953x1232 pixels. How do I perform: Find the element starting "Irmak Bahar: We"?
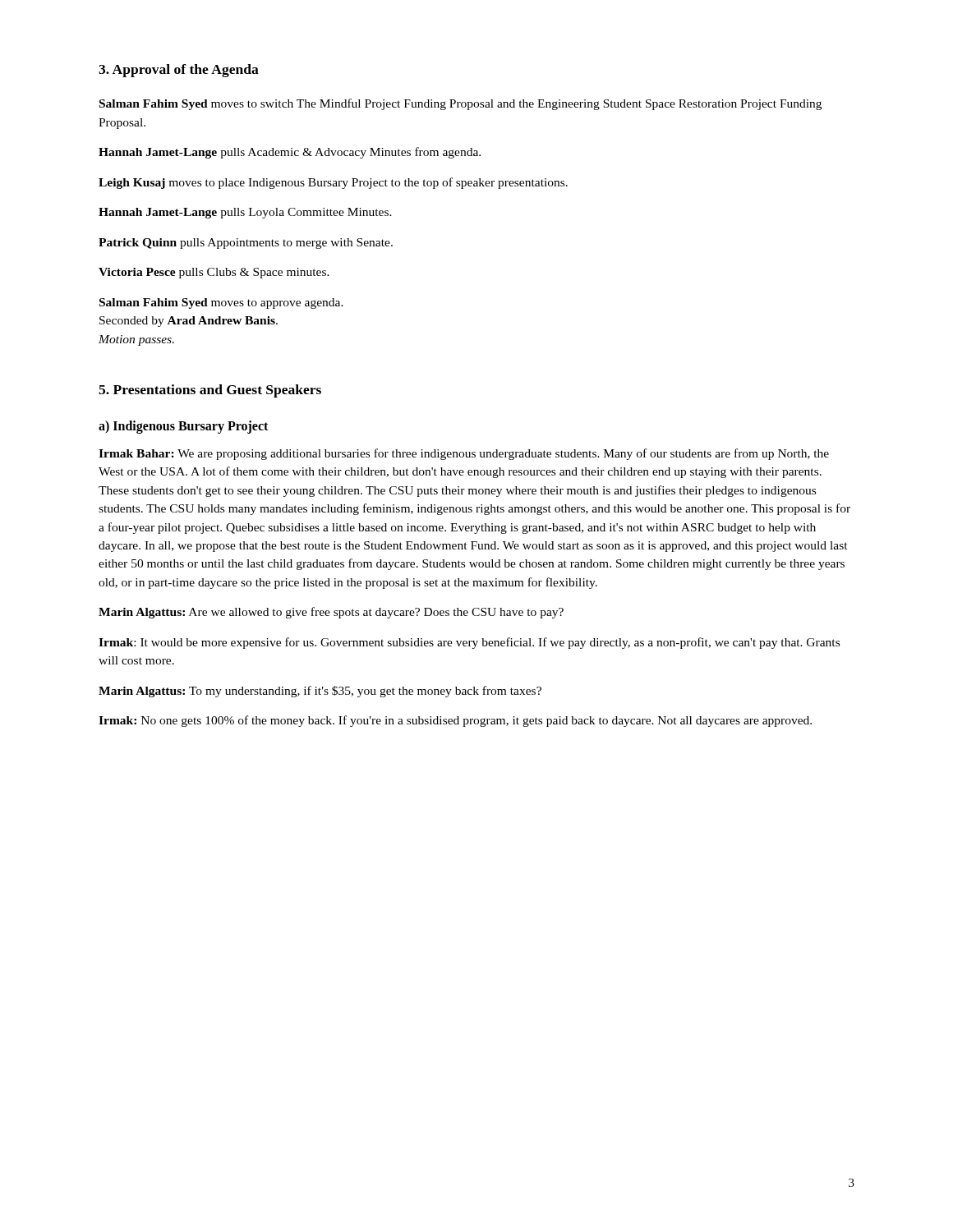click(x=474, y=517)
